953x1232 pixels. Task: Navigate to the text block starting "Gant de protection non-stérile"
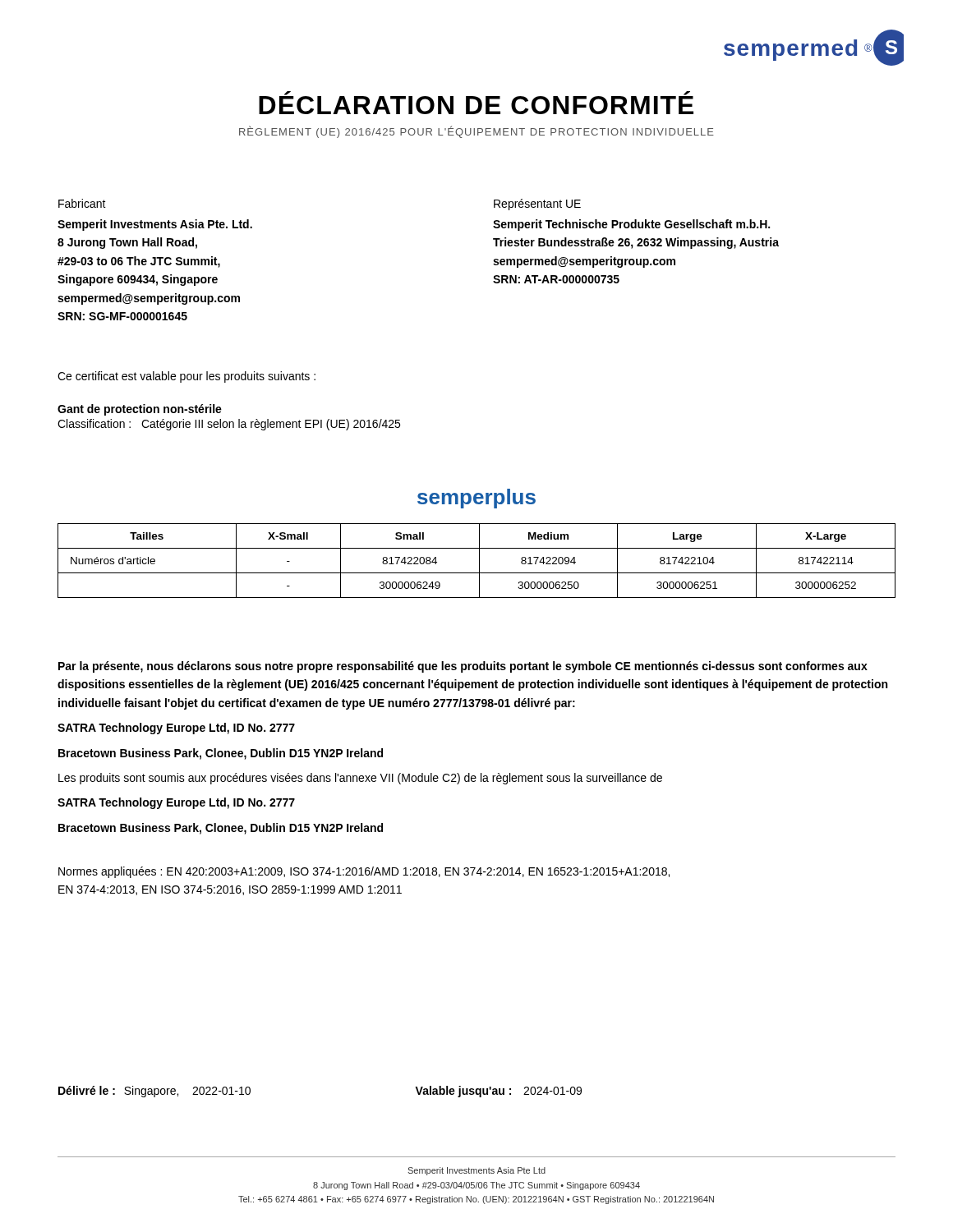pyautogui.click(x=140, y=409)
